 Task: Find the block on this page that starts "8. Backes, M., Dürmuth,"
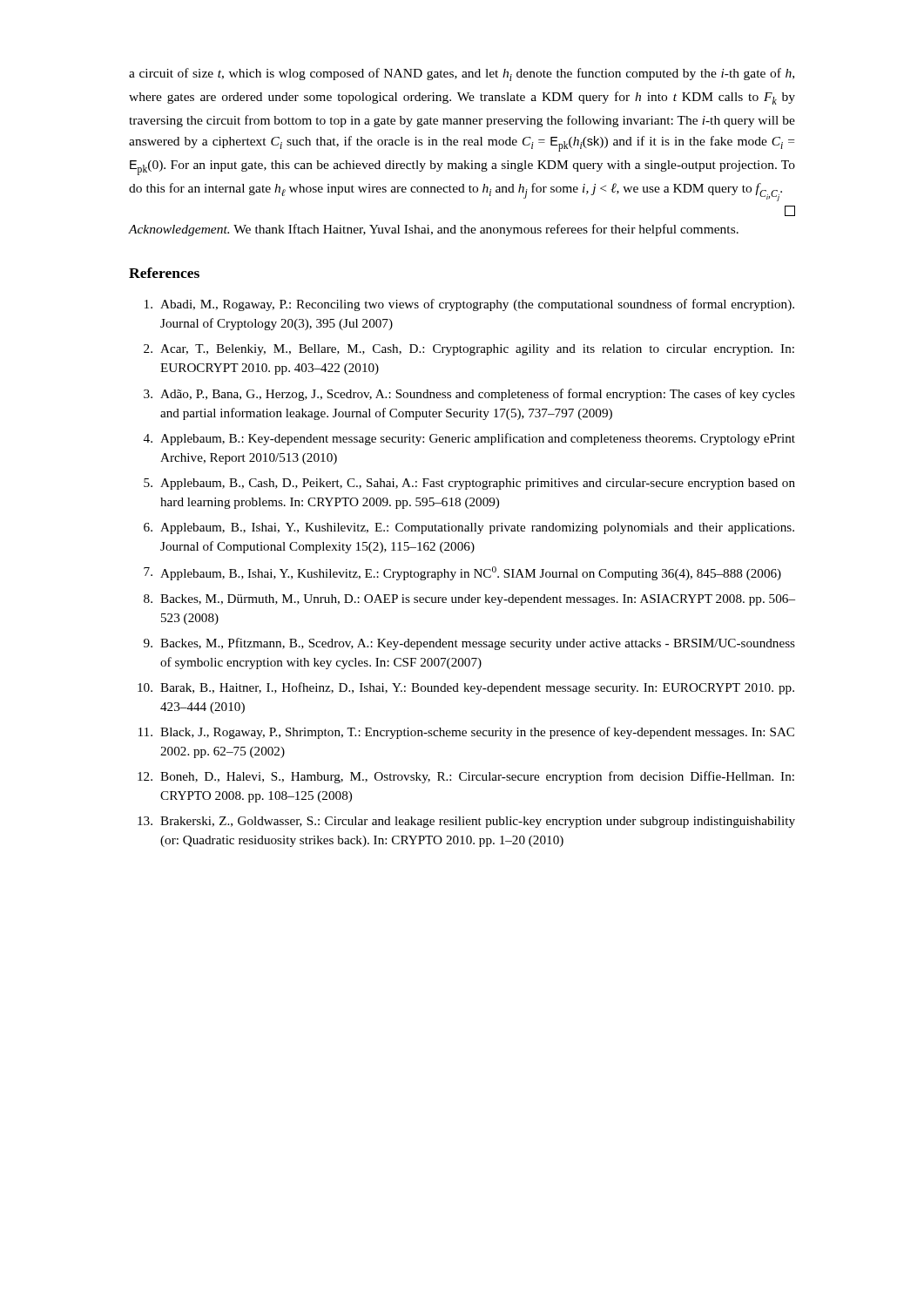tap(462, 608)
